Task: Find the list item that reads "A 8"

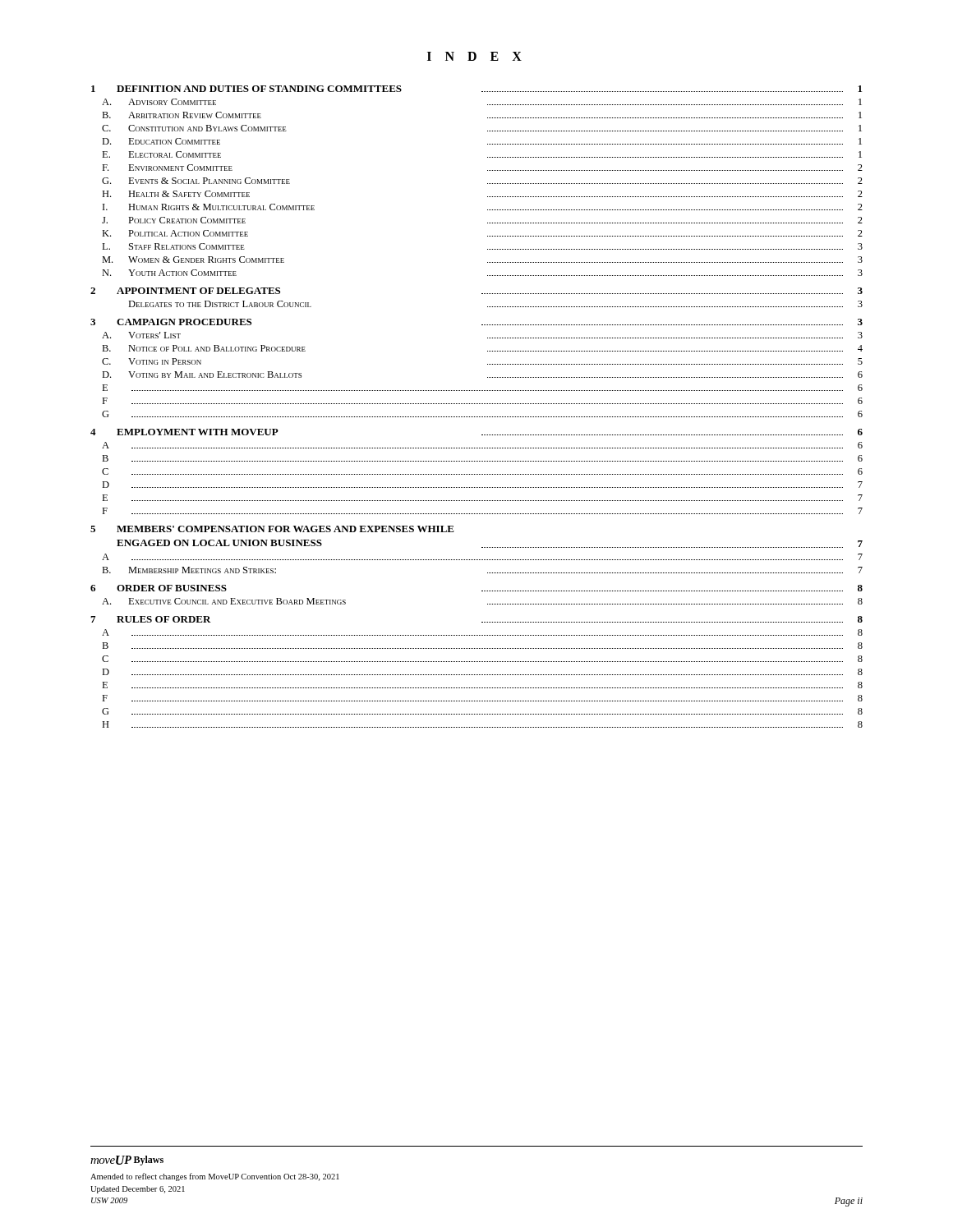Action: (x=476, y=633)
